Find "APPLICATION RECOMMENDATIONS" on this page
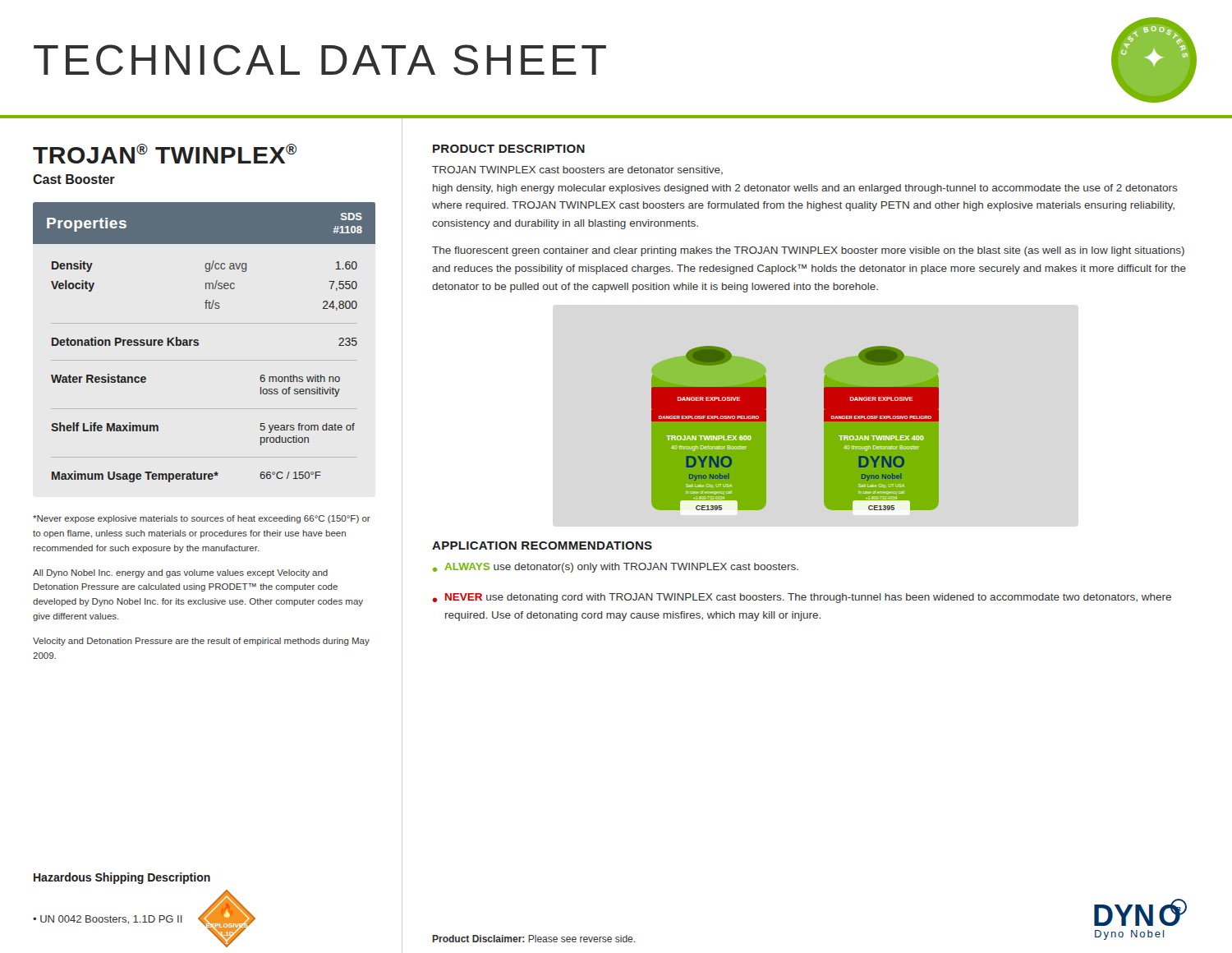 click(x=542, y=546)
